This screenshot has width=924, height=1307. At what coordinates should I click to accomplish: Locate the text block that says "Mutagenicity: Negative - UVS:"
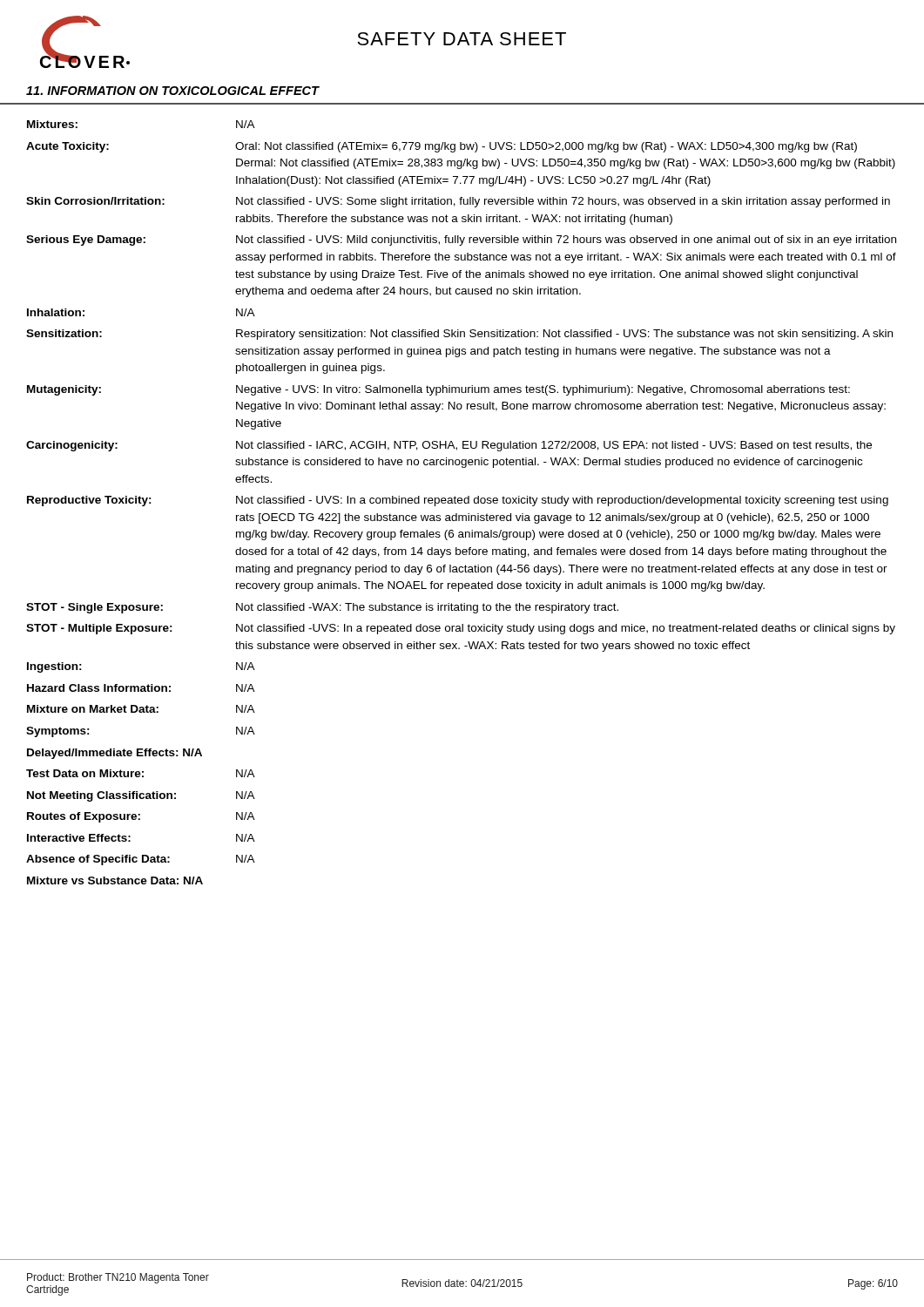pyautogui.click(x=462, y=406)
